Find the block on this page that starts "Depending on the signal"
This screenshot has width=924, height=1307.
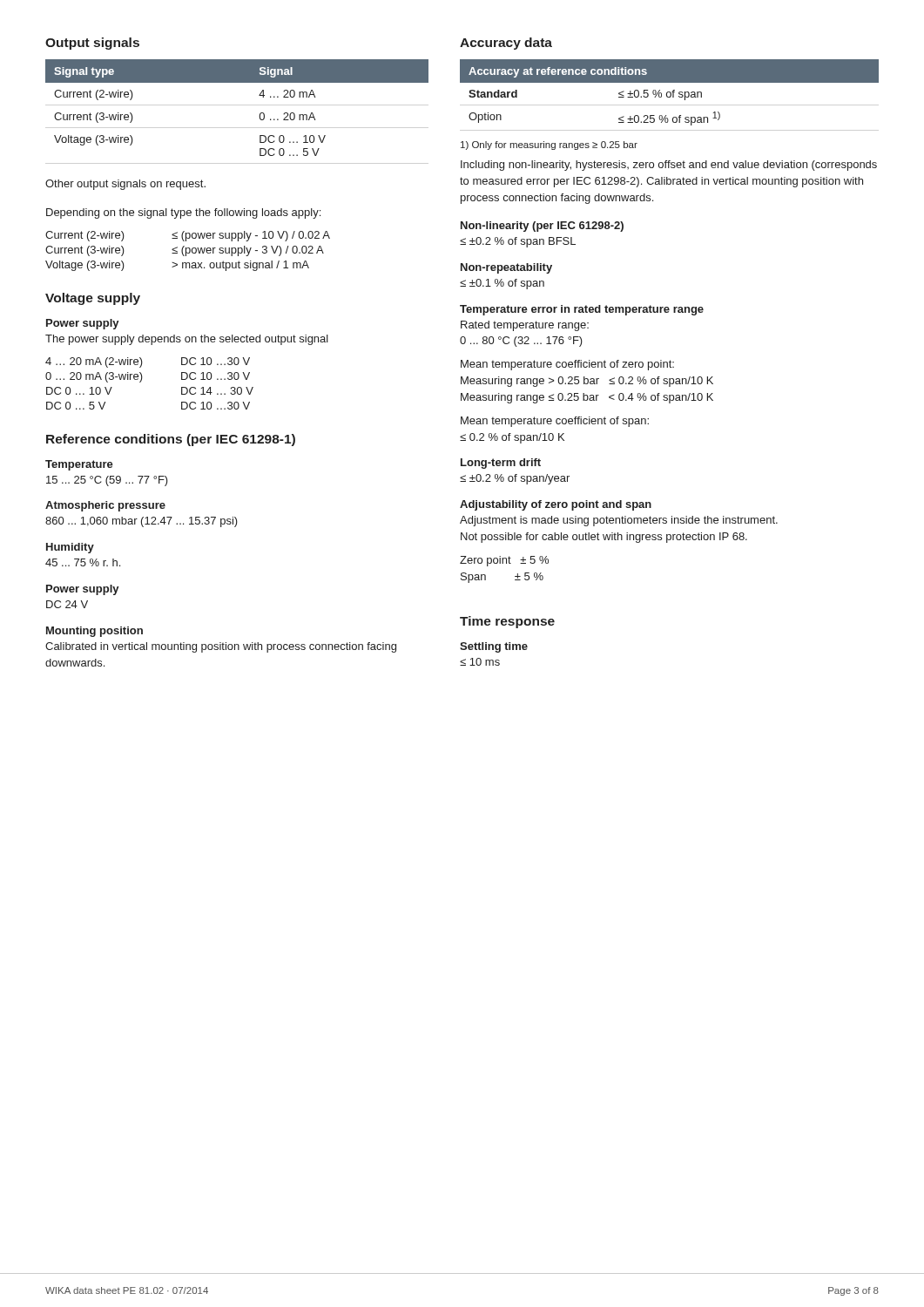(183, 212)
